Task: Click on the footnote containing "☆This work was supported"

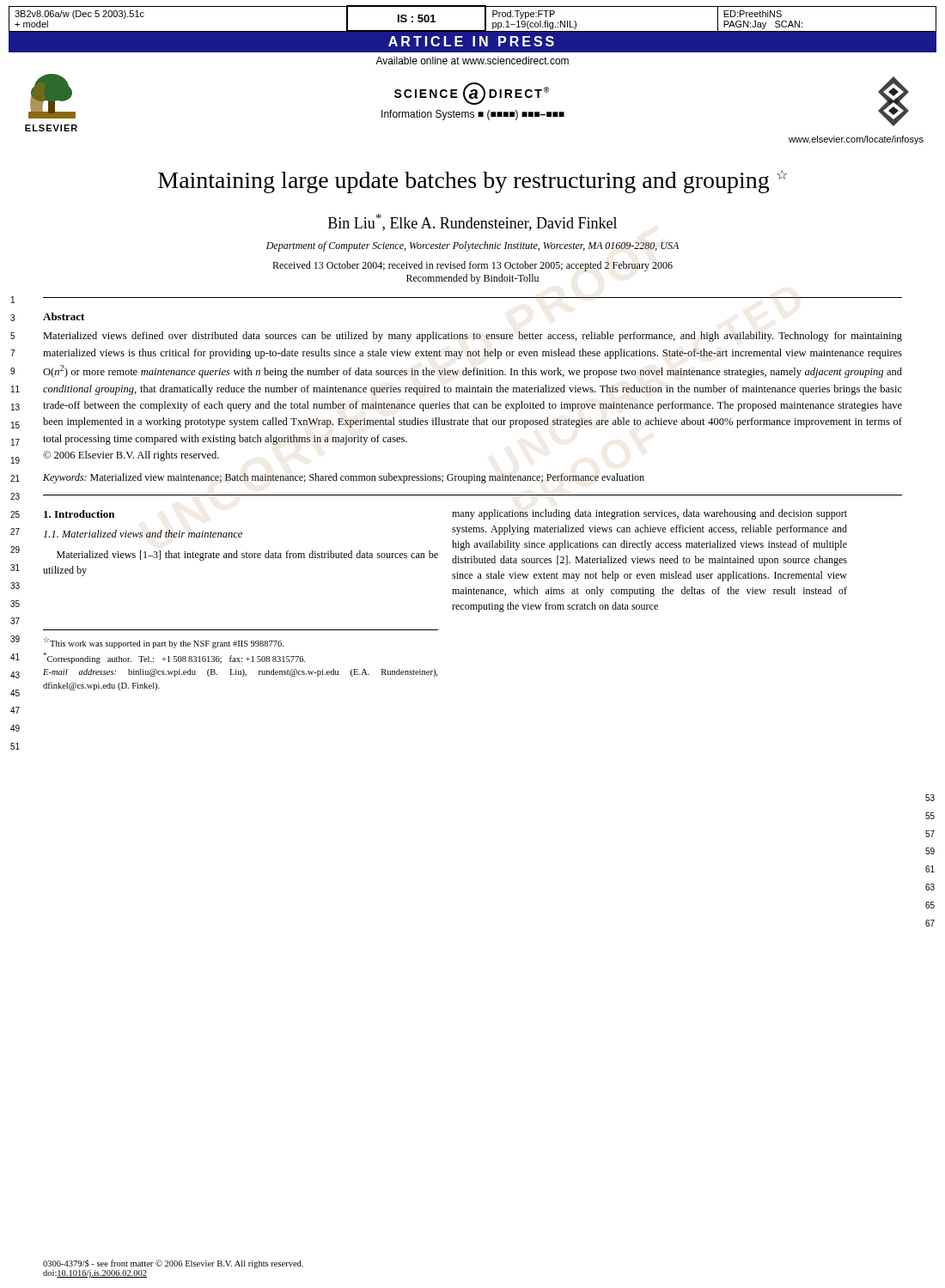Action: coord(241,663)
